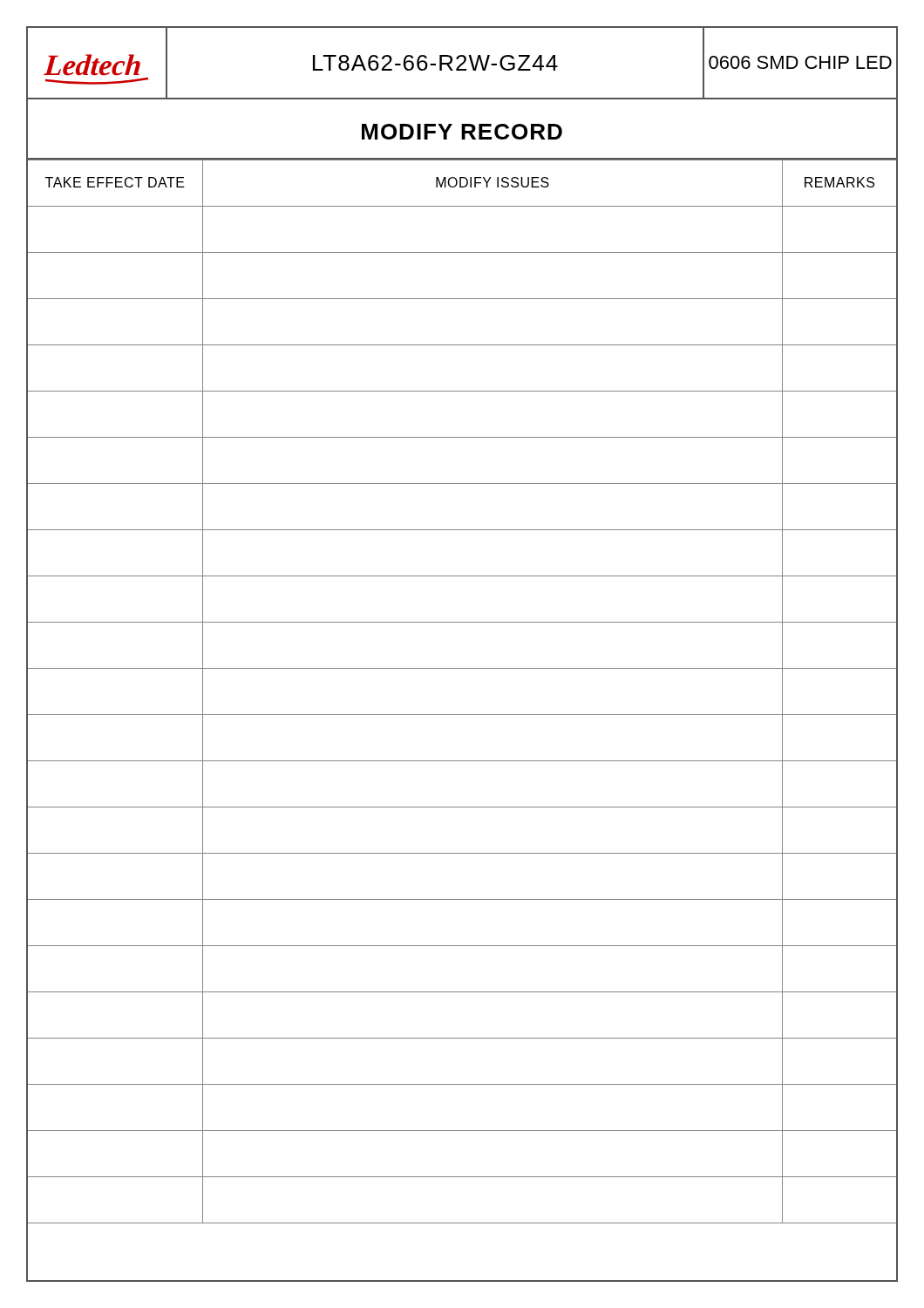Locate the table with the text "MODIFY ISSUES"
This screenshot has height=1308, width=924.
coord(462,691)
